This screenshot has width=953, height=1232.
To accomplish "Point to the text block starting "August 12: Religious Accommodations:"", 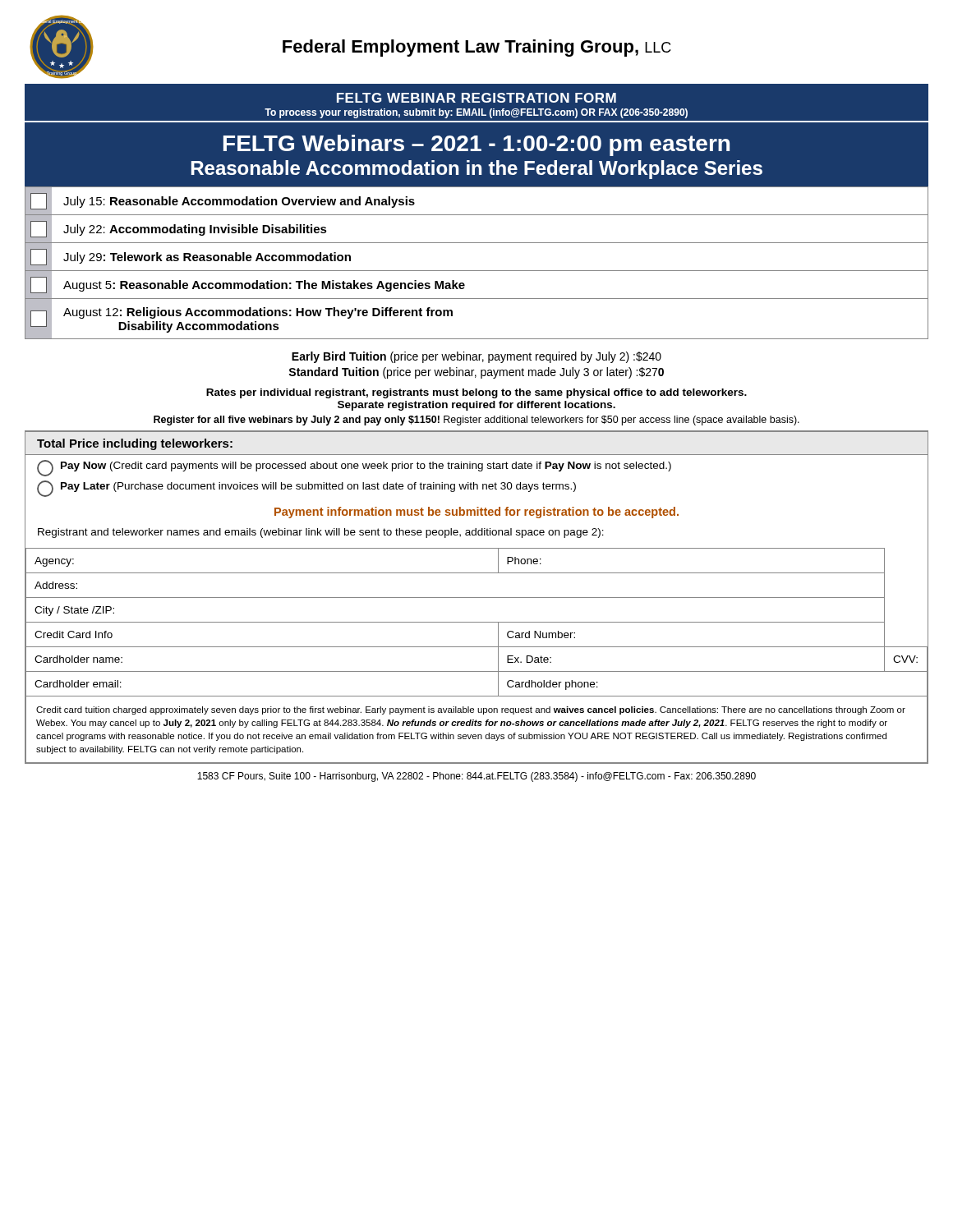I will click(476, 319).
